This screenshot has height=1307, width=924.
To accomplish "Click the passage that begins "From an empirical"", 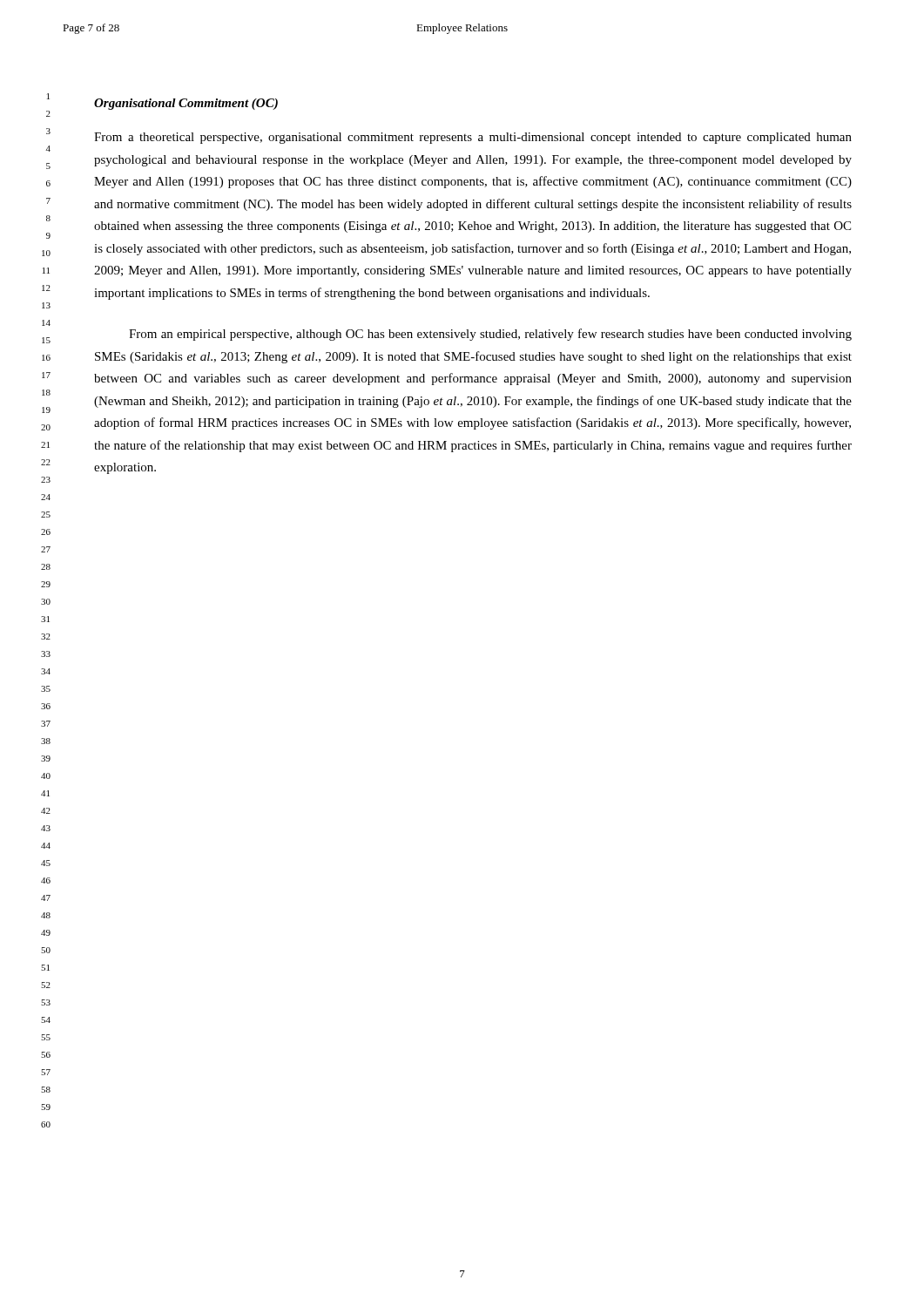I will [x=473, y=401].
